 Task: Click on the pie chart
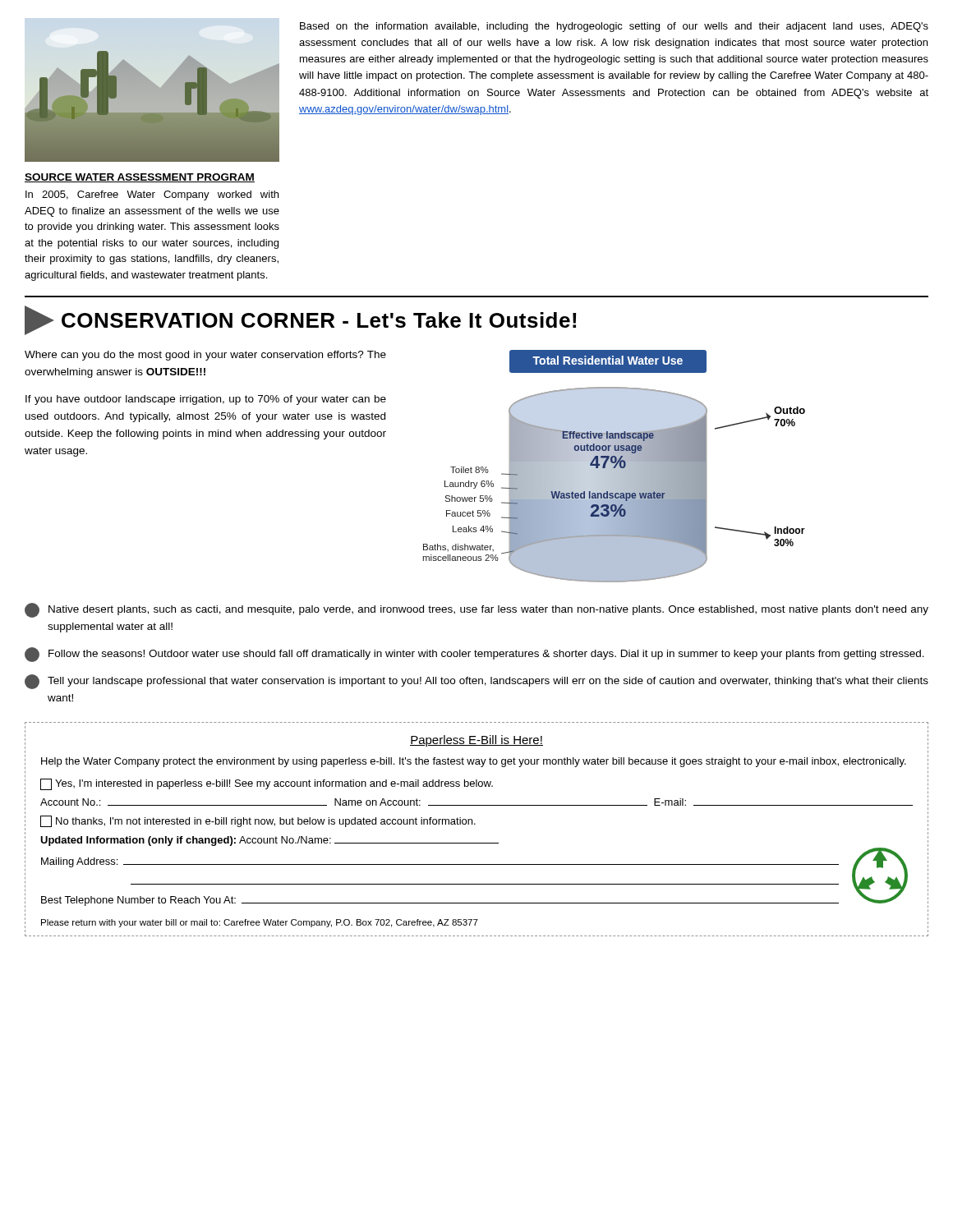coord(665,474)
